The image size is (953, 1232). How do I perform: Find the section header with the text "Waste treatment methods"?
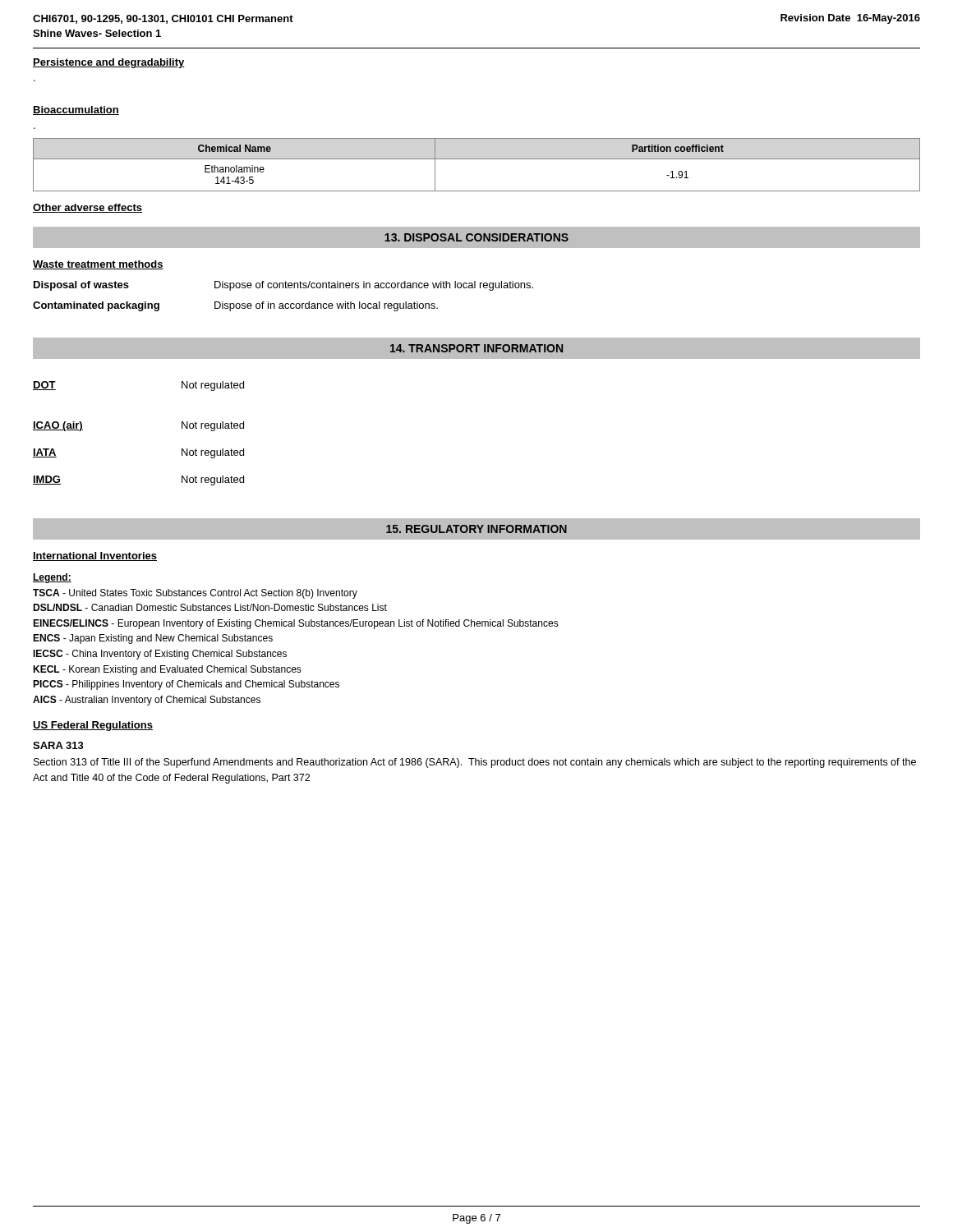[x=98, y=264]
